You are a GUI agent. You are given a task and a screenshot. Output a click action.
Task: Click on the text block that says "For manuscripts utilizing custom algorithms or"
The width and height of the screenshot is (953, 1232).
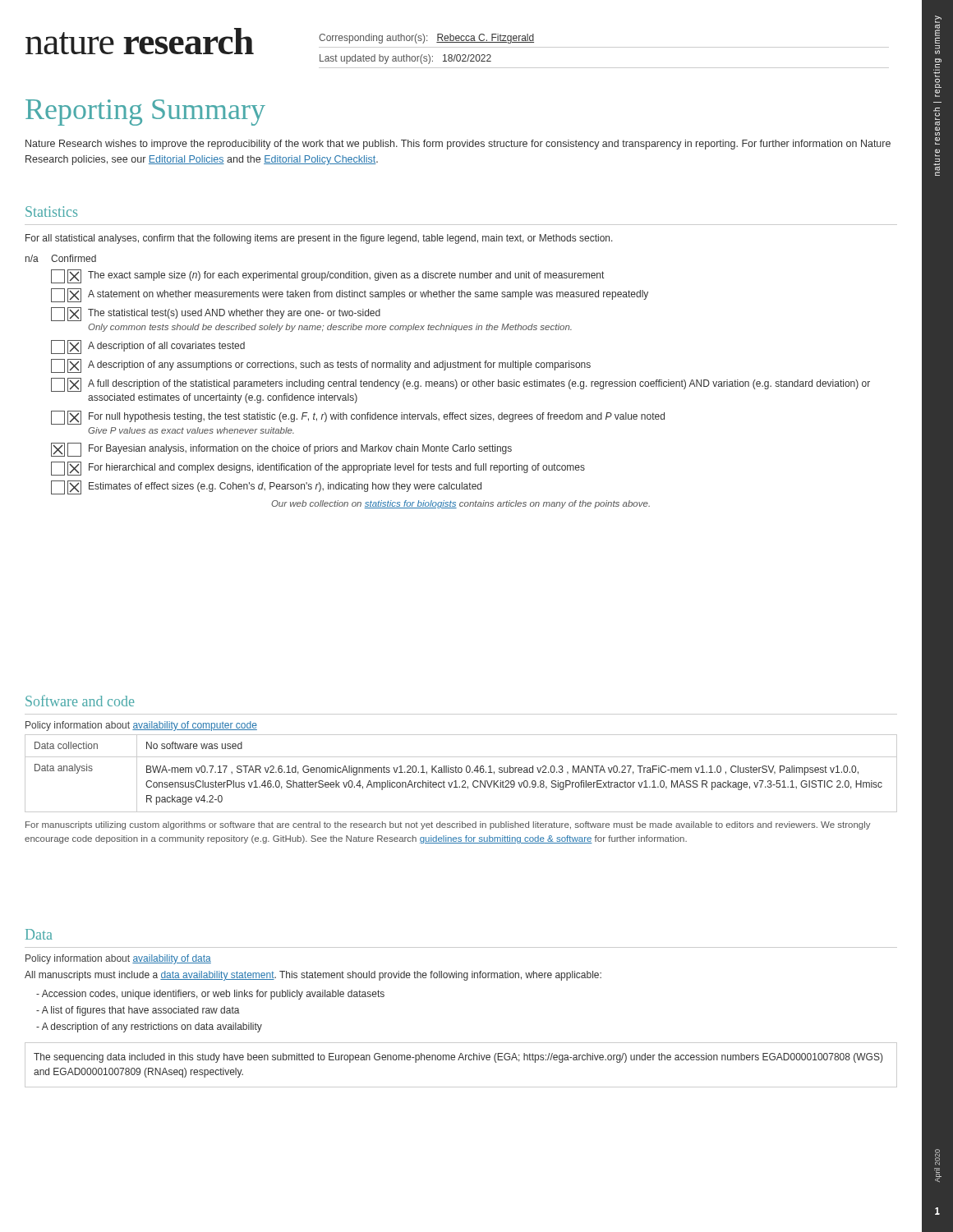click(448, 832)
